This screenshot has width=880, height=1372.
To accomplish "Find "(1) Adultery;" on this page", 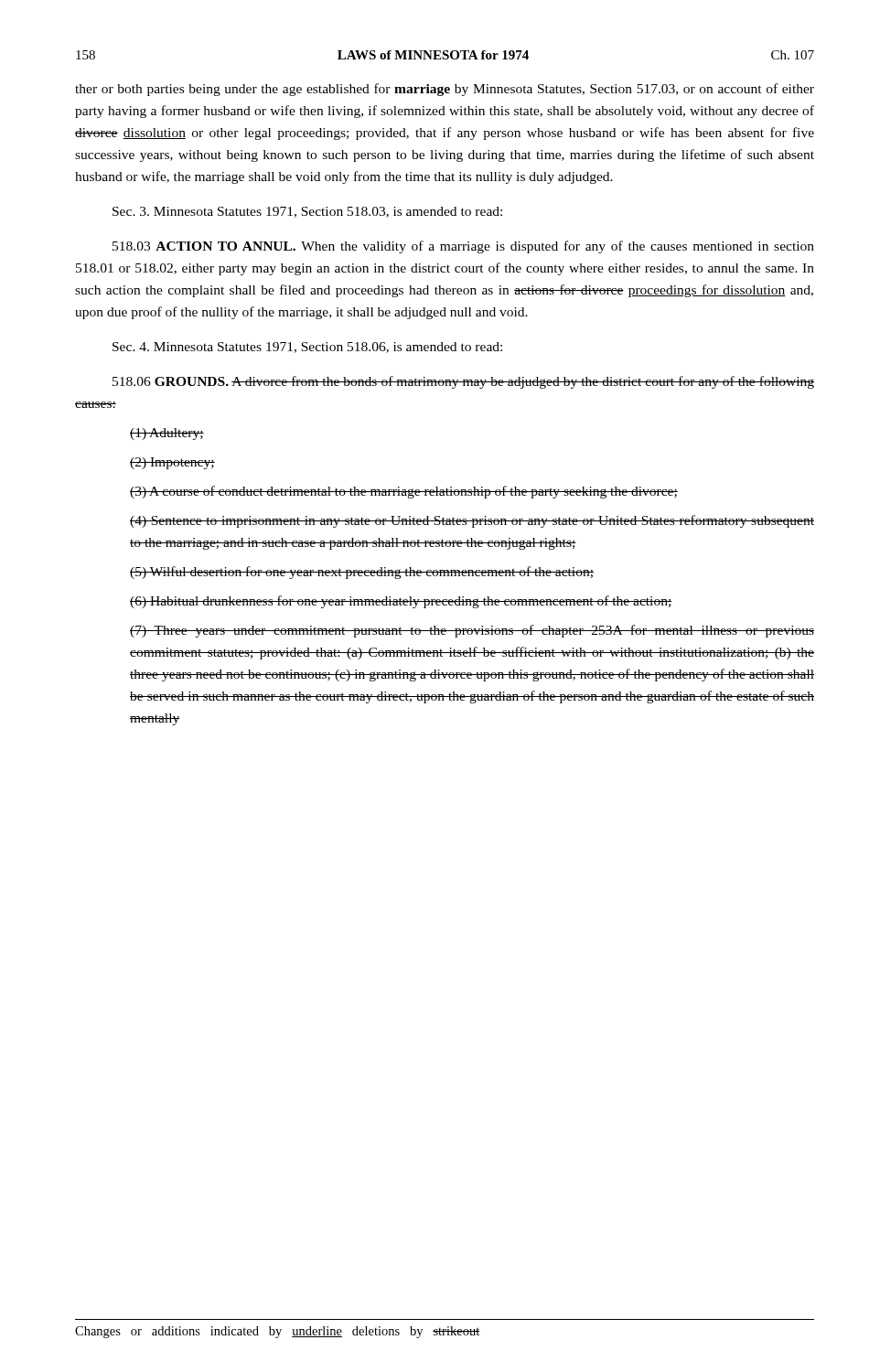I will coord(167,432).
